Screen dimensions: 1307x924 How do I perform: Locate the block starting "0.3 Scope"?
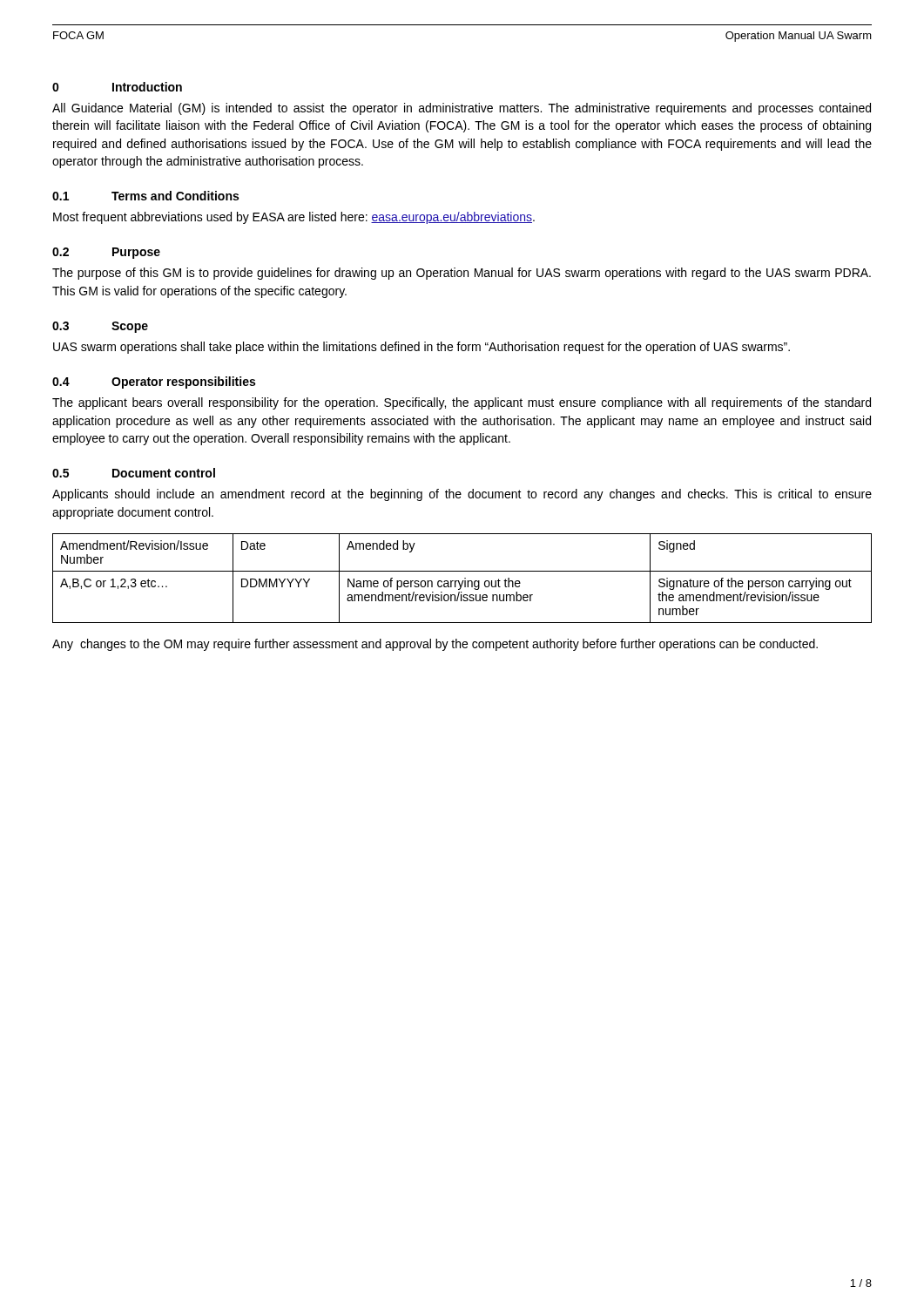coord(127,327)
